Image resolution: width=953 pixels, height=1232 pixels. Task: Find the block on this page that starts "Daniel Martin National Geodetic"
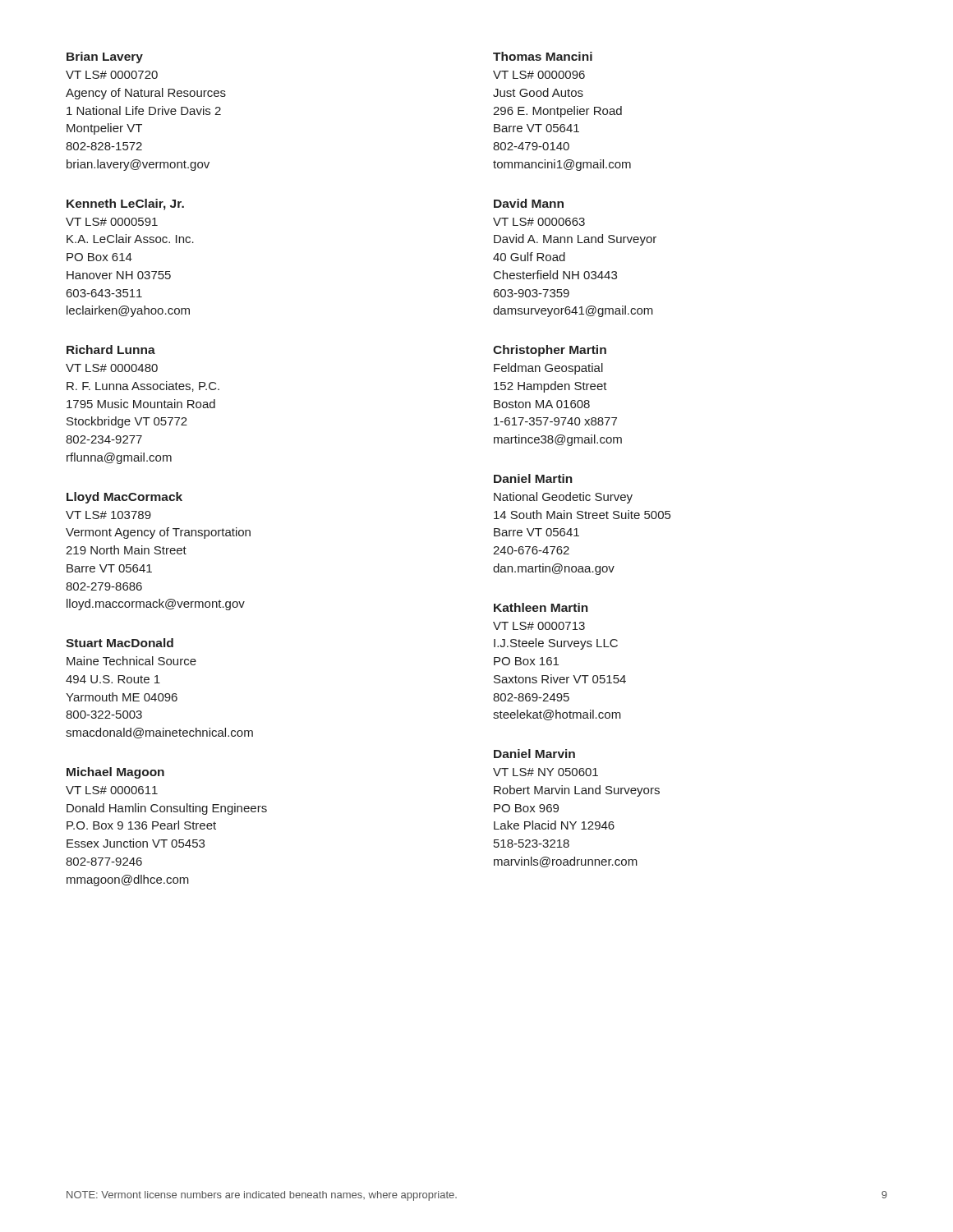(x=533, y=478)
